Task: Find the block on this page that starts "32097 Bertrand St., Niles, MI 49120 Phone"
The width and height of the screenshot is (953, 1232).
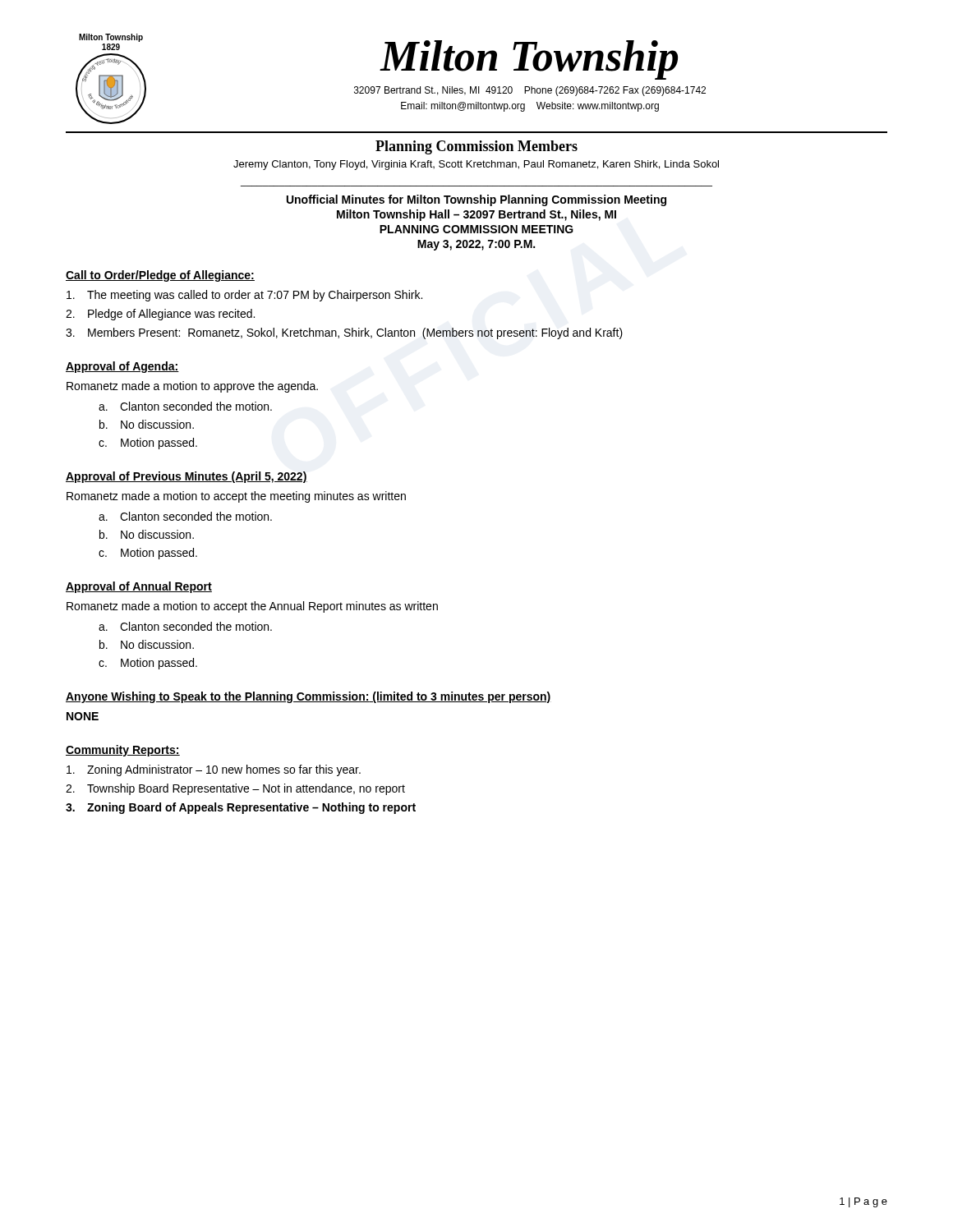Action: click(x=530, y=98)
